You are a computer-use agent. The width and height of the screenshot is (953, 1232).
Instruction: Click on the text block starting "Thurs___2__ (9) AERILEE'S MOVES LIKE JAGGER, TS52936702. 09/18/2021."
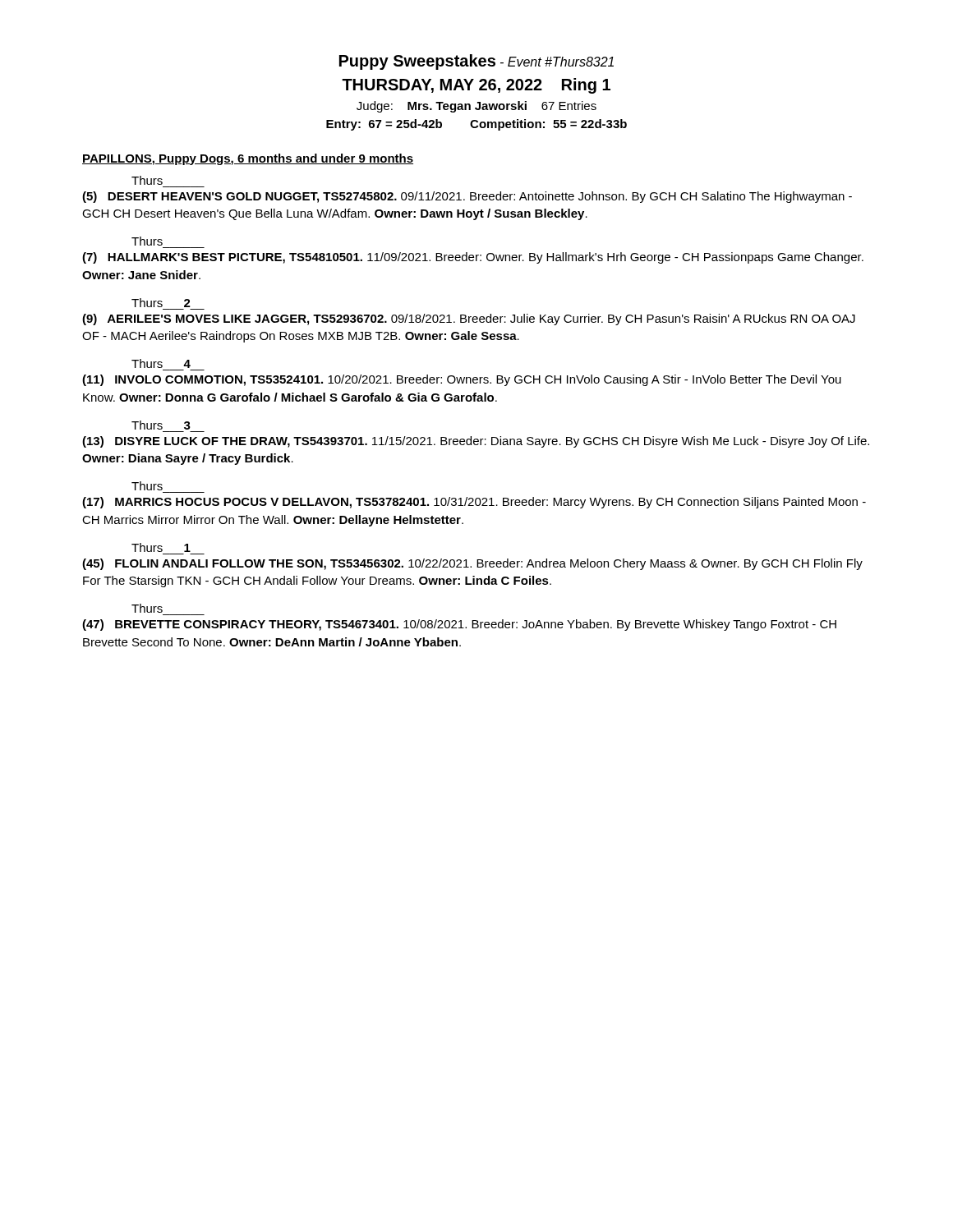coord(476,320)
